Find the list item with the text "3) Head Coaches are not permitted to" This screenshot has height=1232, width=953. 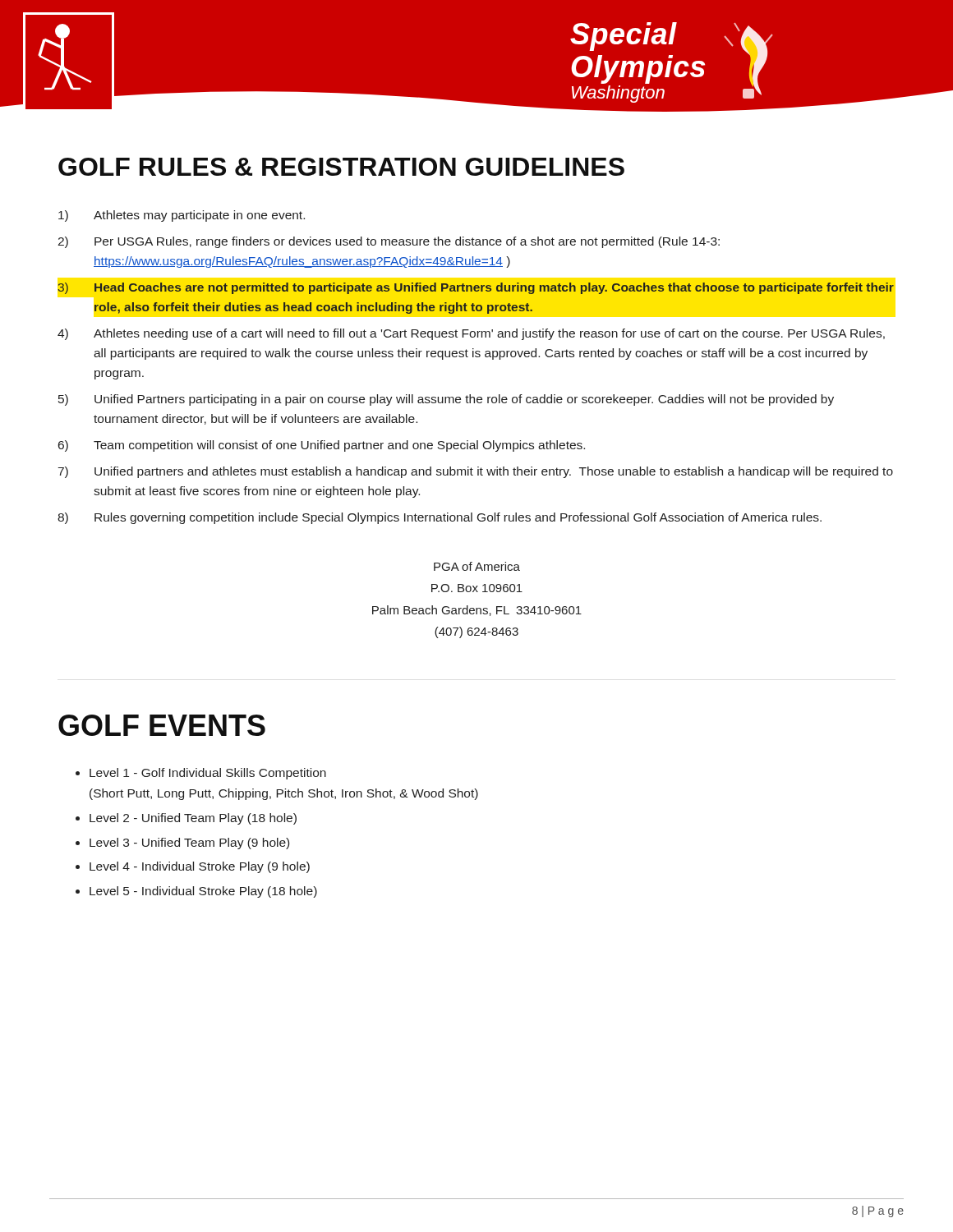point(476,297)
